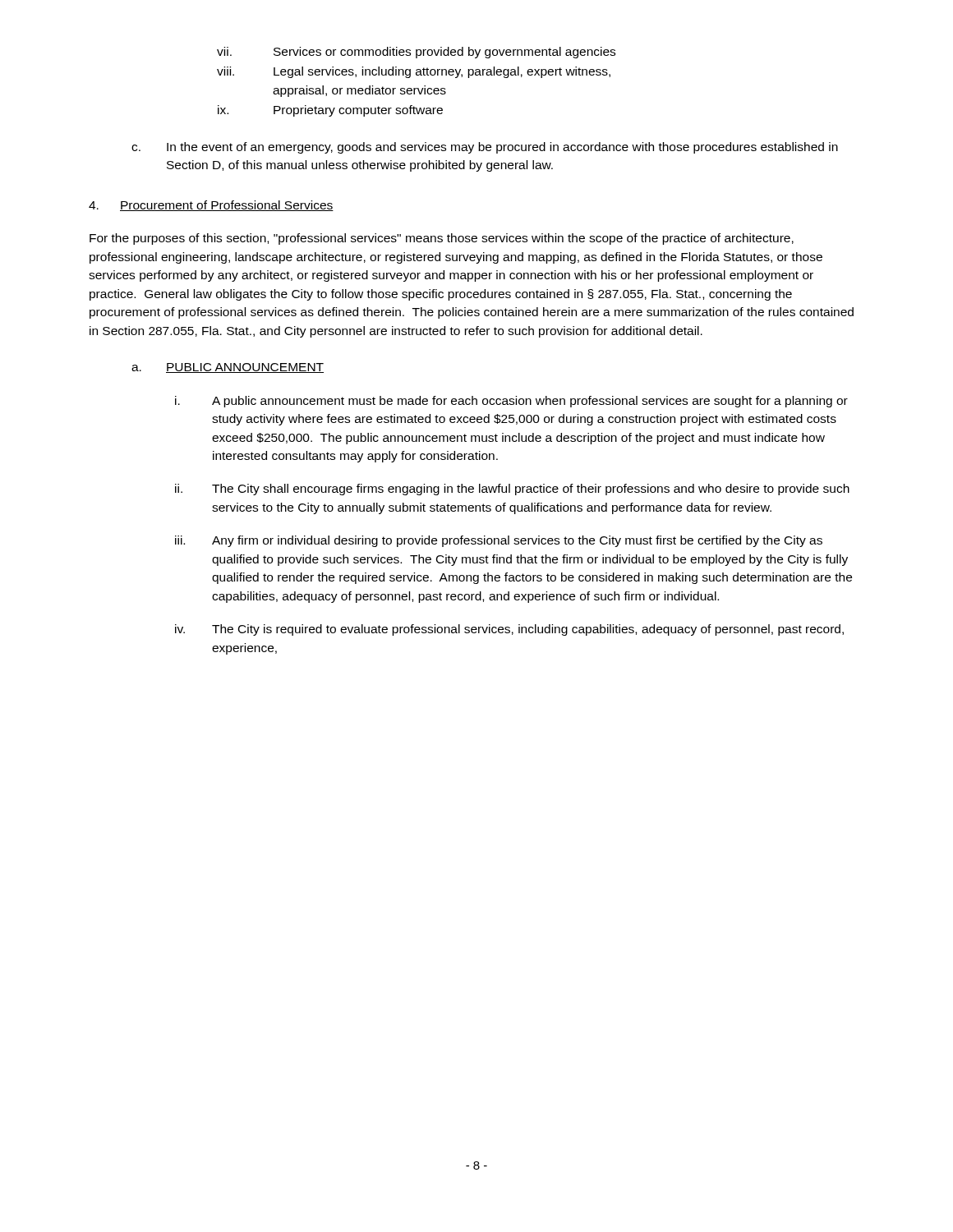This screenshot has width=953, height=1232.
Task: Select the list item that says "iv. The City is required"
Action: [x=519, y=639]
